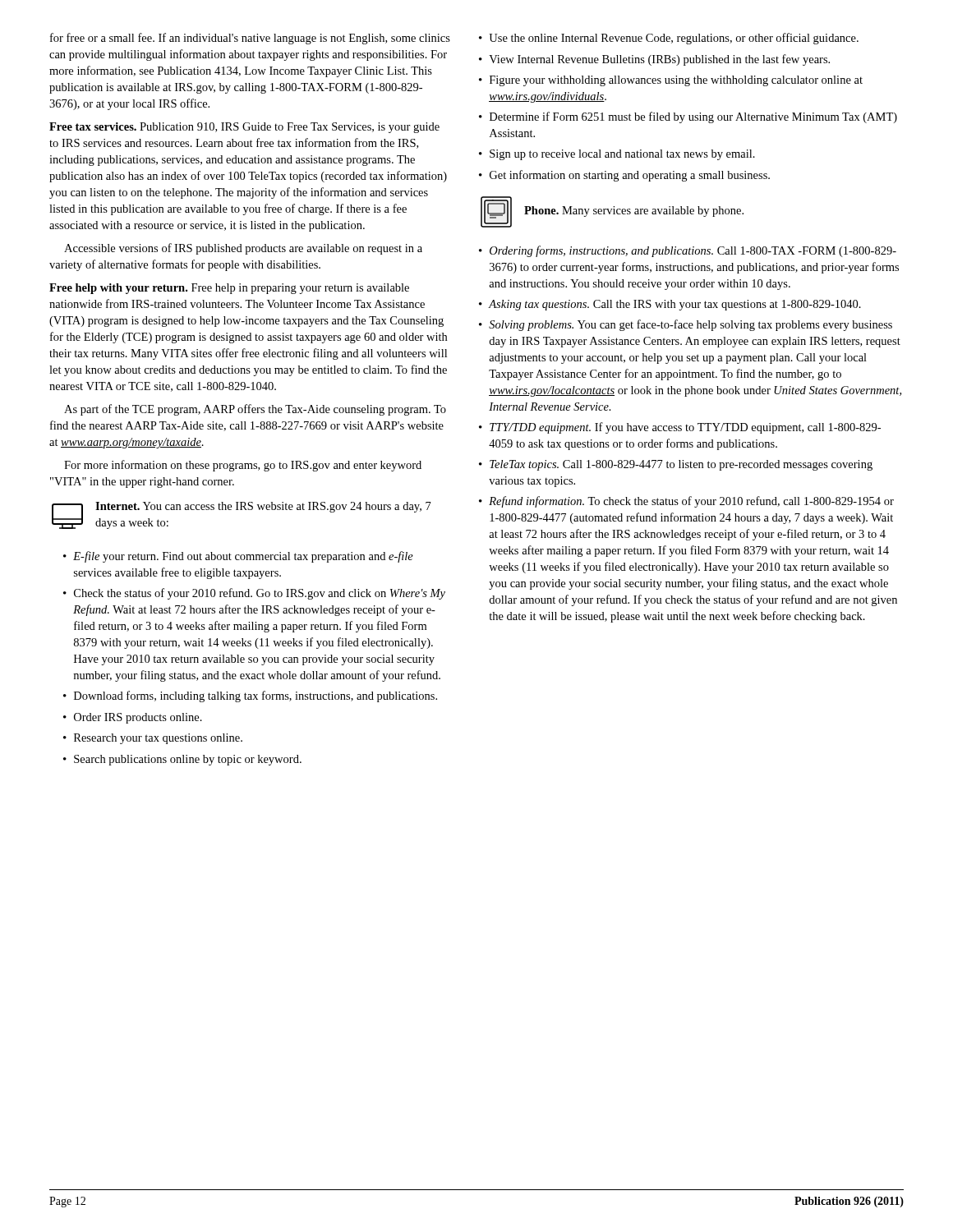Find the block on this page that starts "Sign up to receive local and national tax"
The width and height of the screenshot is (953, 1232).
(622, 154)
